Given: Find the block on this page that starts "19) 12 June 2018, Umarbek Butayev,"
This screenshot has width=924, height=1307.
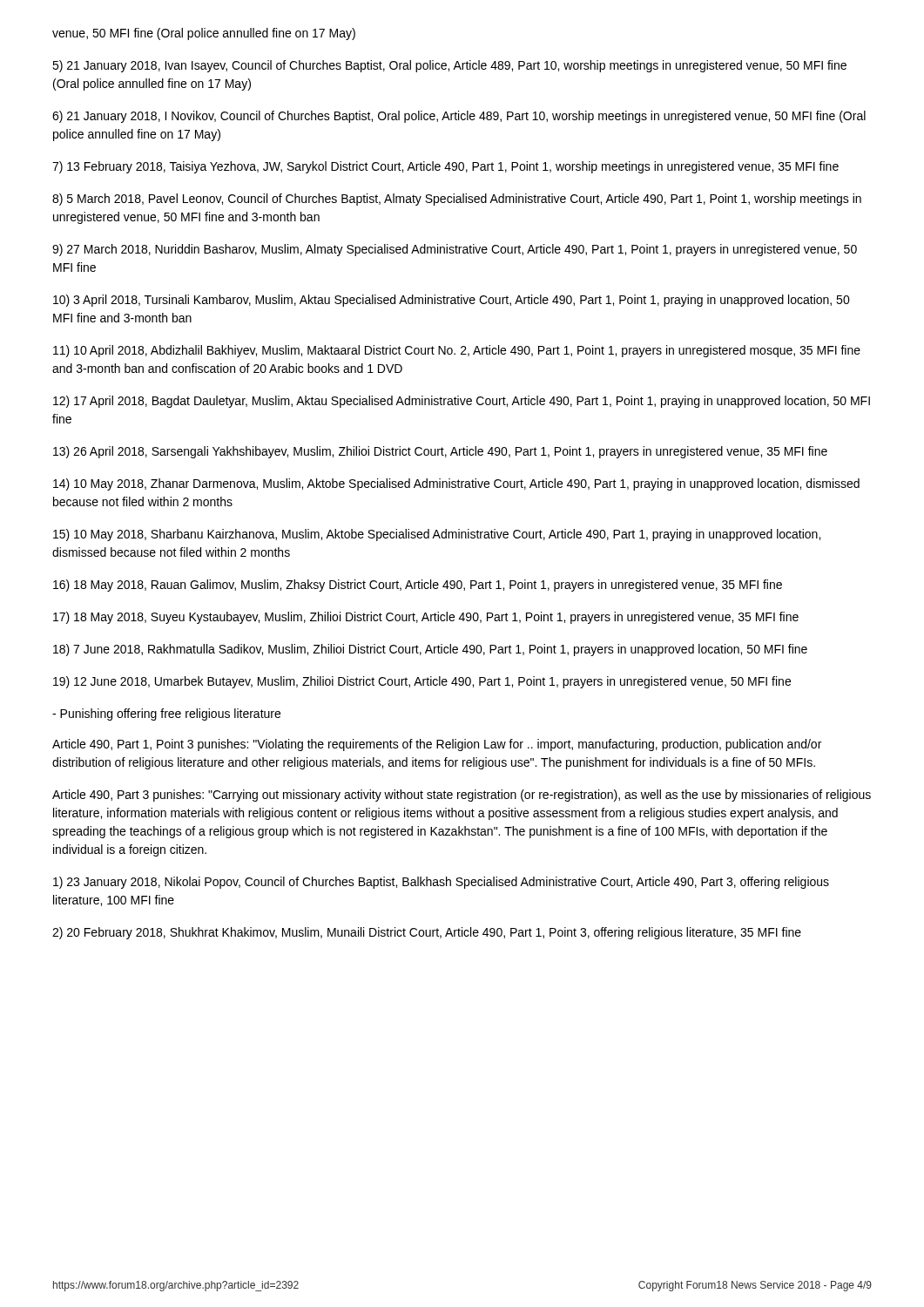Looking at the screenshot, I should coord(422,681).
